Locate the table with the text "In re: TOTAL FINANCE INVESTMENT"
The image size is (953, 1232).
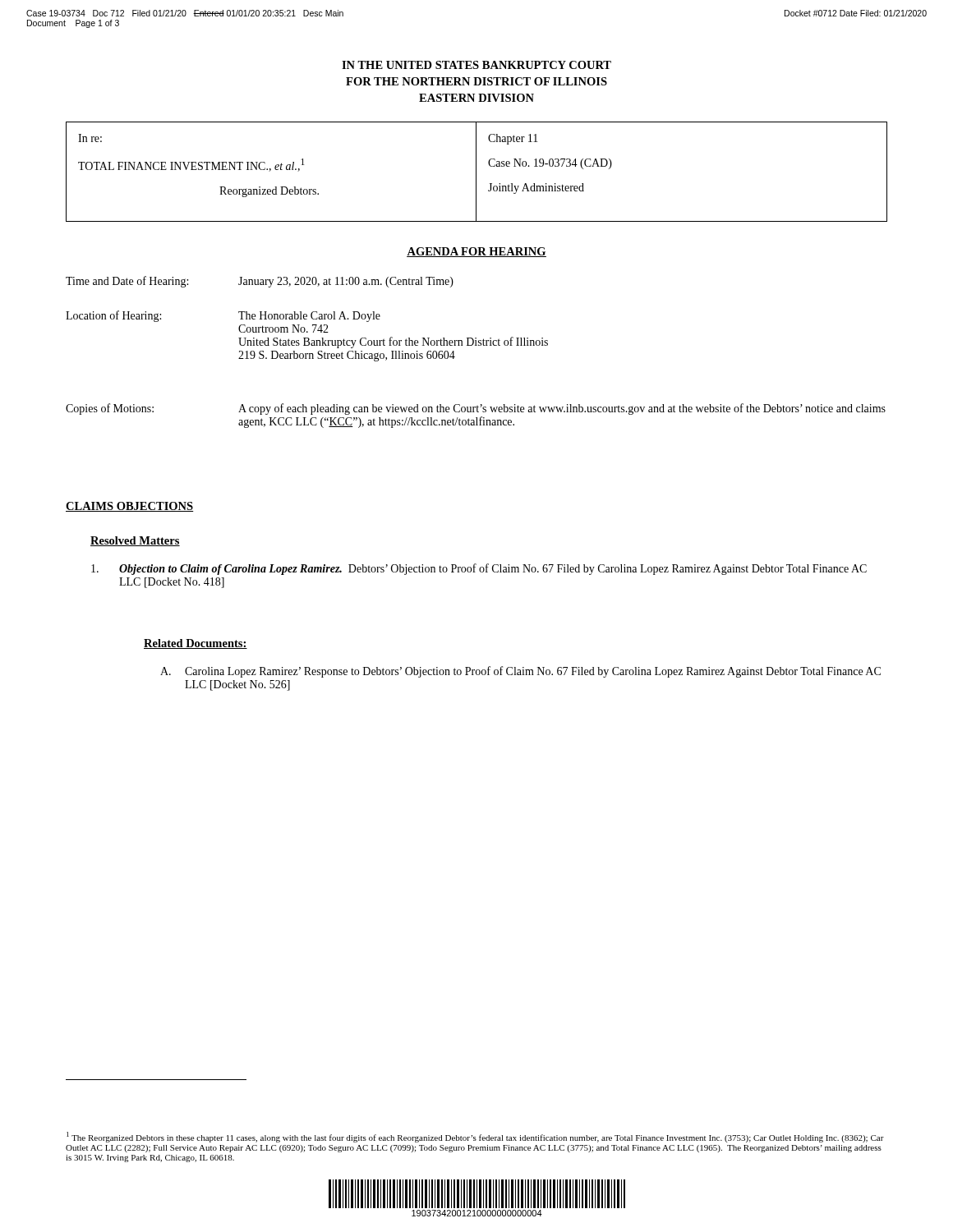tap(476, 172)
